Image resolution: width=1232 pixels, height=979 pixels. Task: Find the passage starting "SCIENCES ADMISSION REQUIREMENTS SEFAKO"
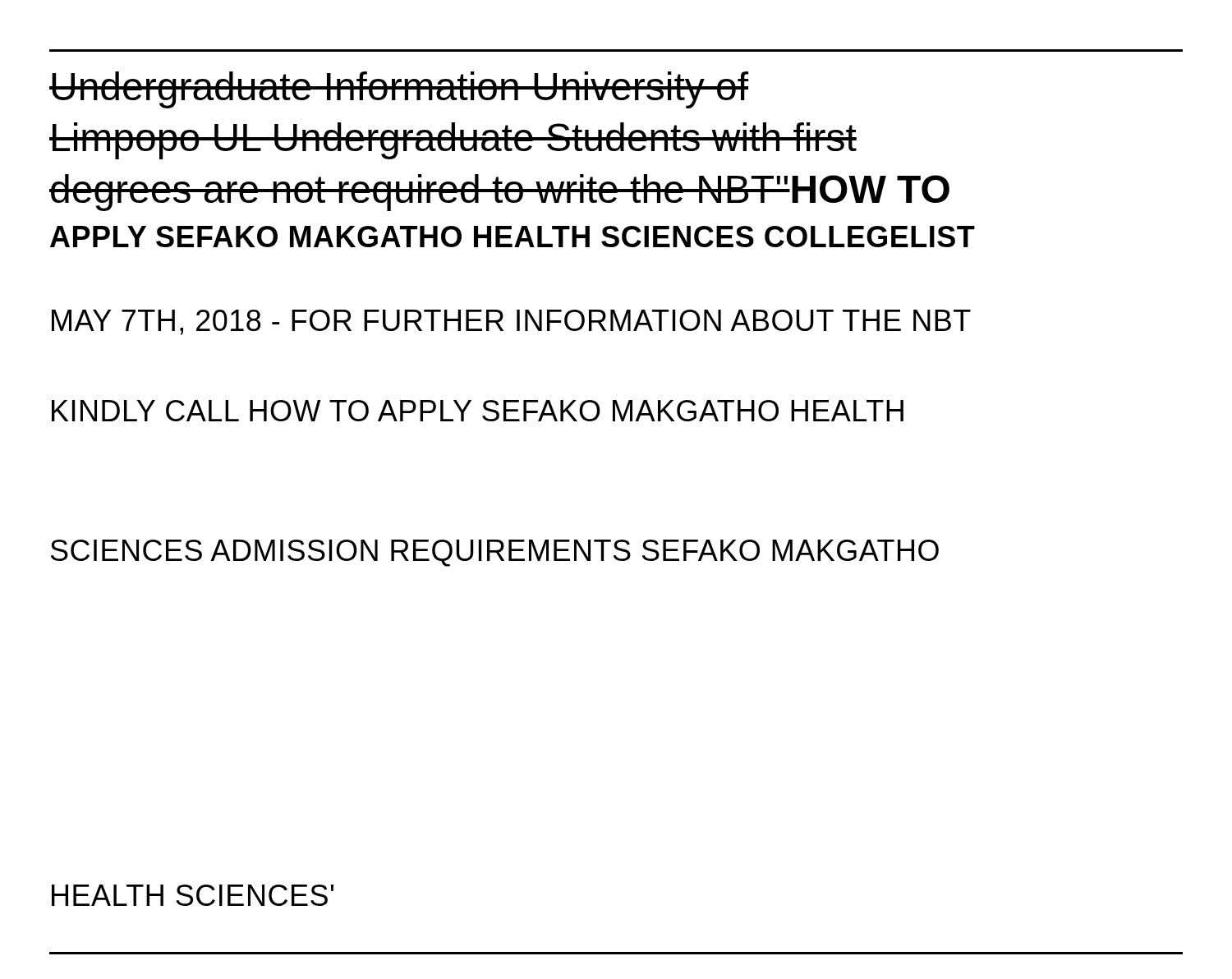(495, 551)
